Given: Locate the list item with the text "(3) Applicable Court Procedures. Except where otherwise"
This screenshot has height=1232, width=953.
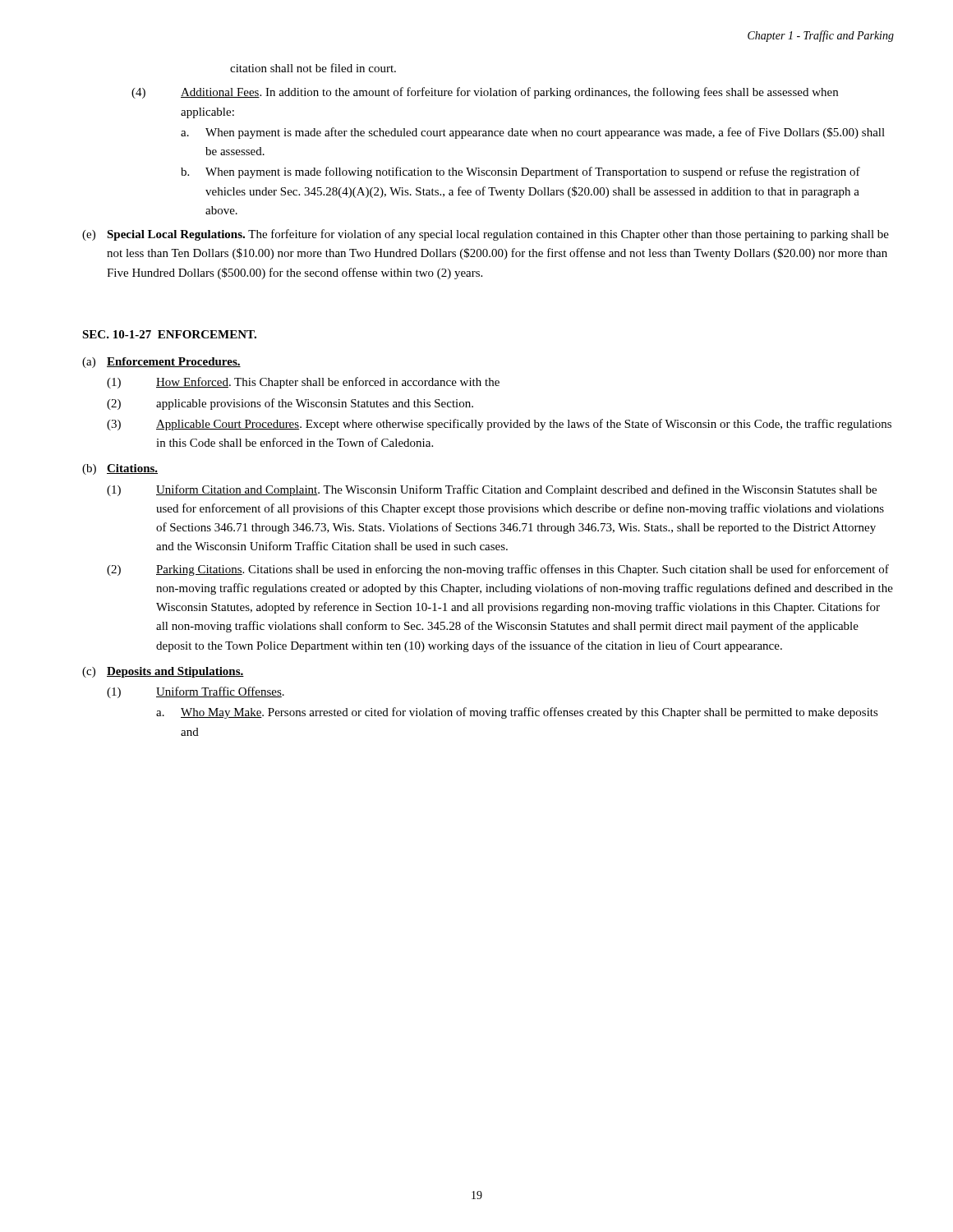Looking at the screenshot, I should pos(500,434).
